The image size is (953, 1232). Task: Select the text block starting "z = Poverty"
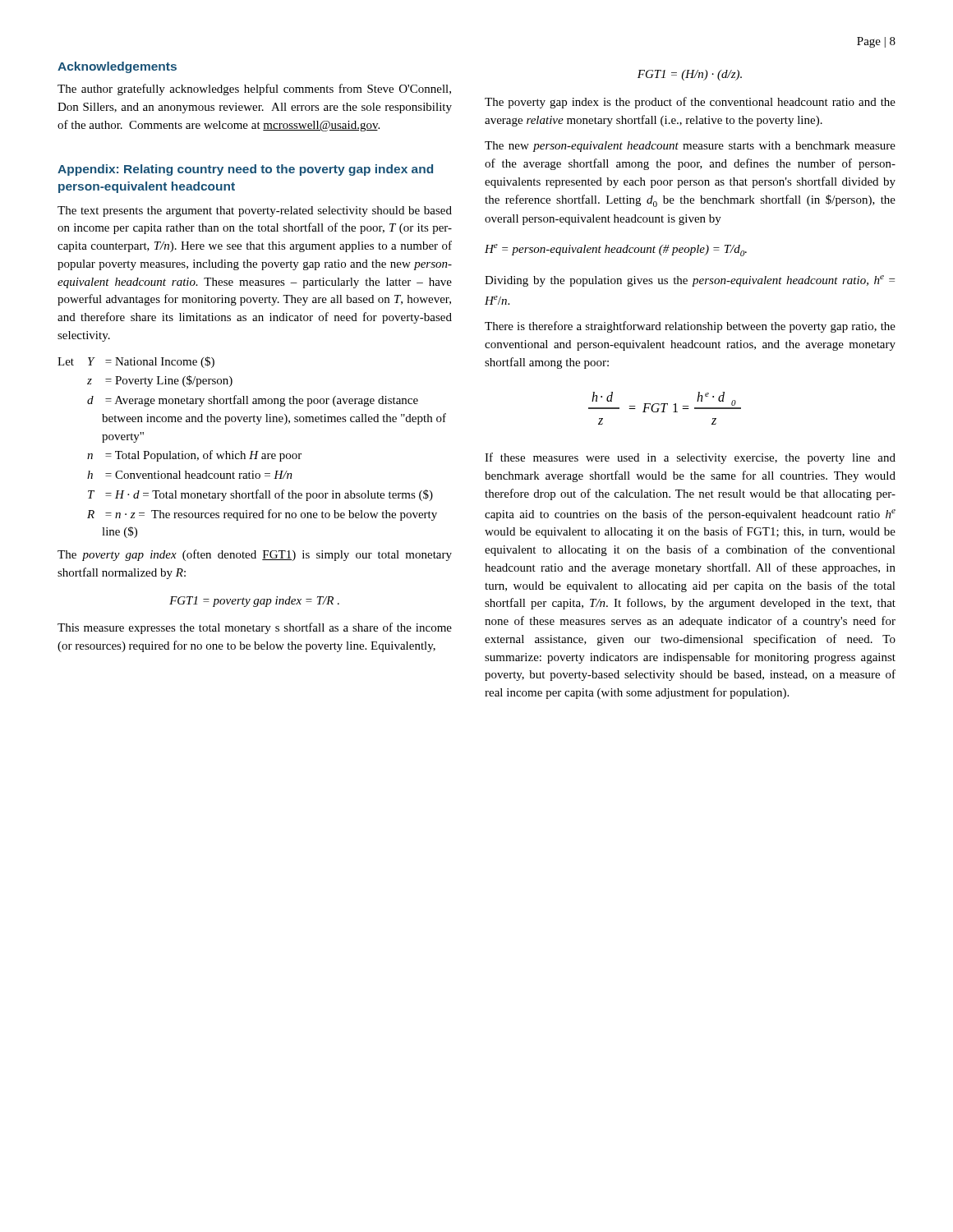point(160,381)
